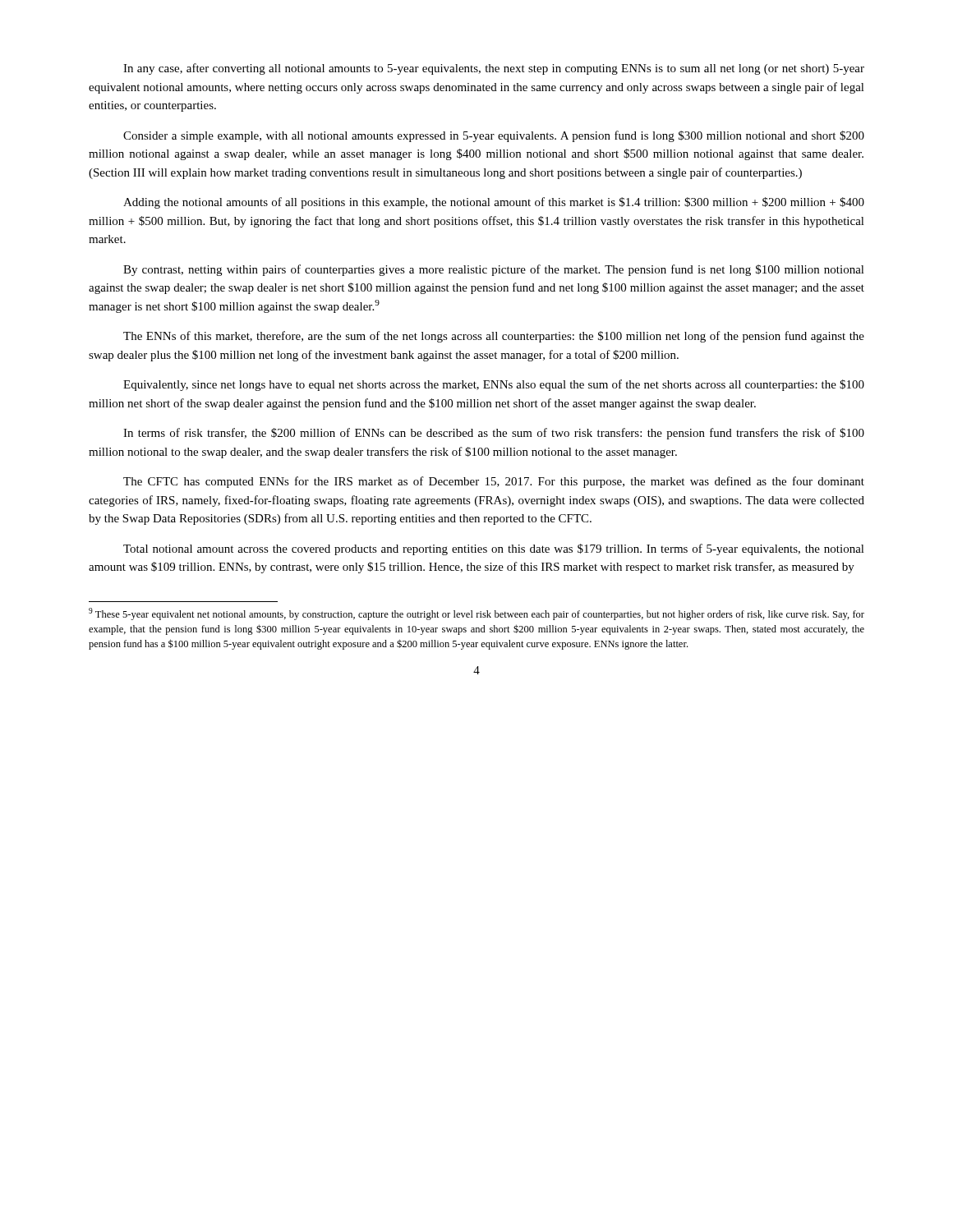
Task: Click on the passage starting "Equivalently, since net longs have to"
Action: click(476, 394)
